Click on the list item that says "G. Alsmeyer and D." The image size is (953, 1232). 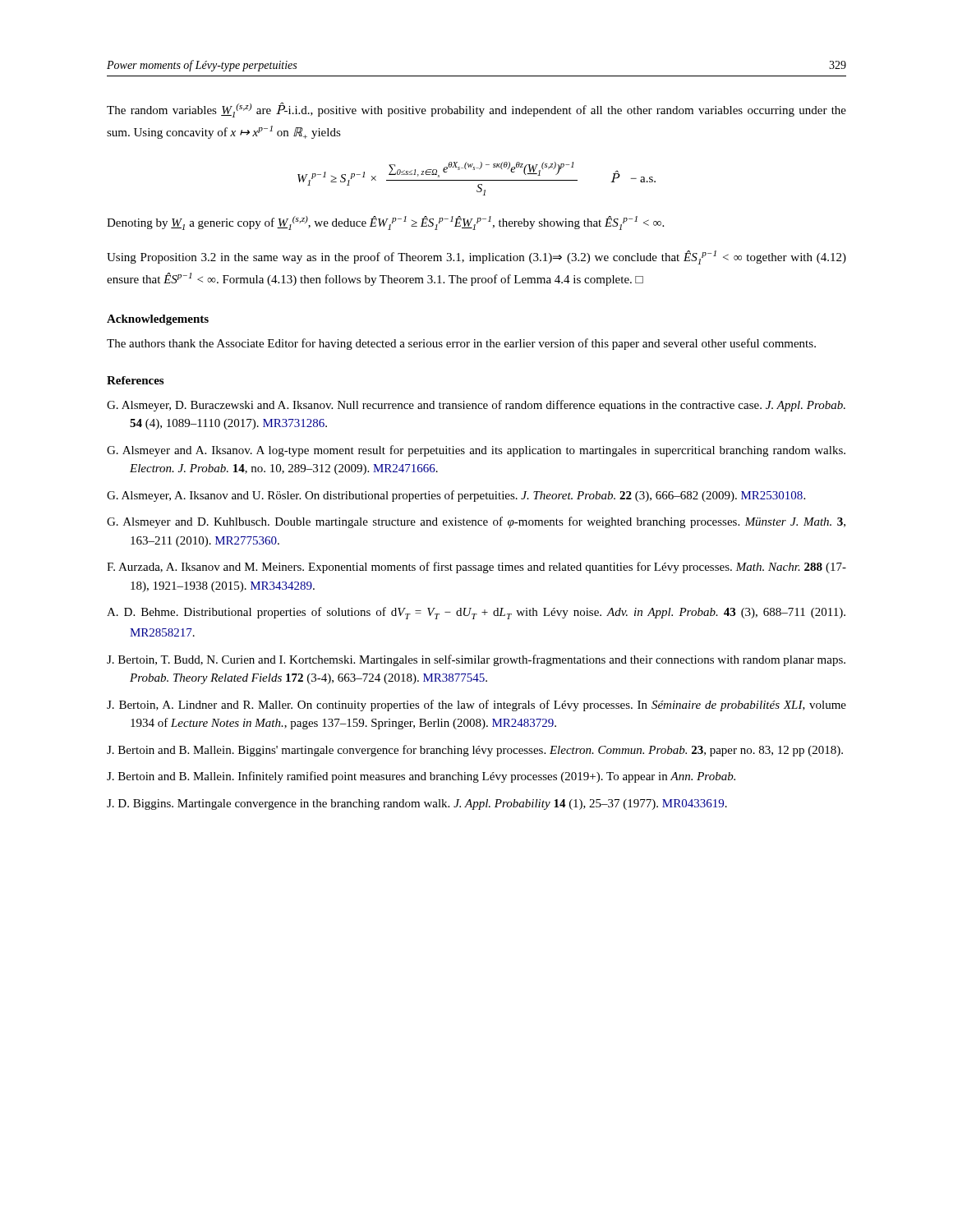[476, 531]
